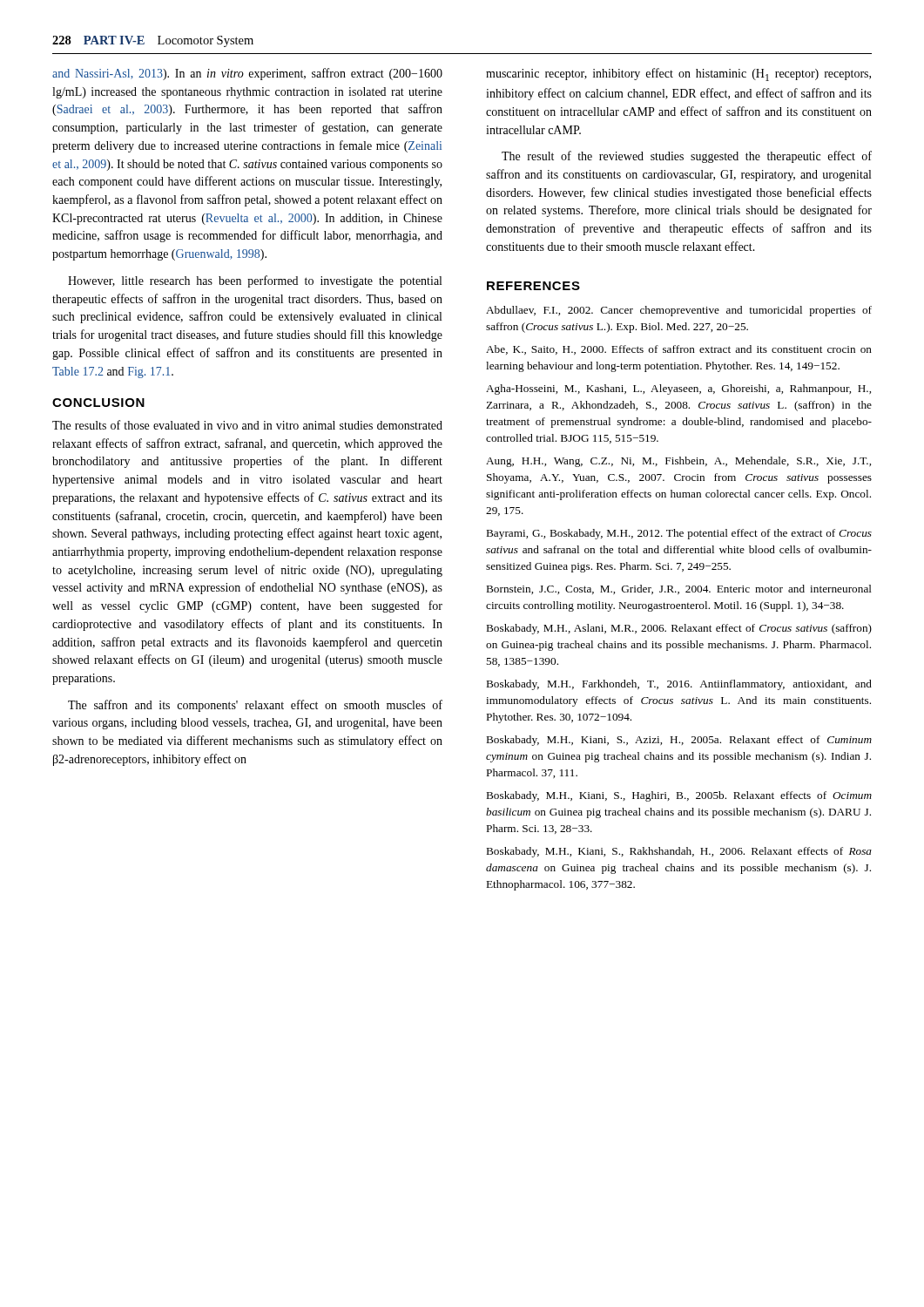This screenshot has height=1307, width=924.
Task: Locate the block of text that opens with "However, little research has been performed to investigate"
Action: pyautogui.click(x=247, y=327)
